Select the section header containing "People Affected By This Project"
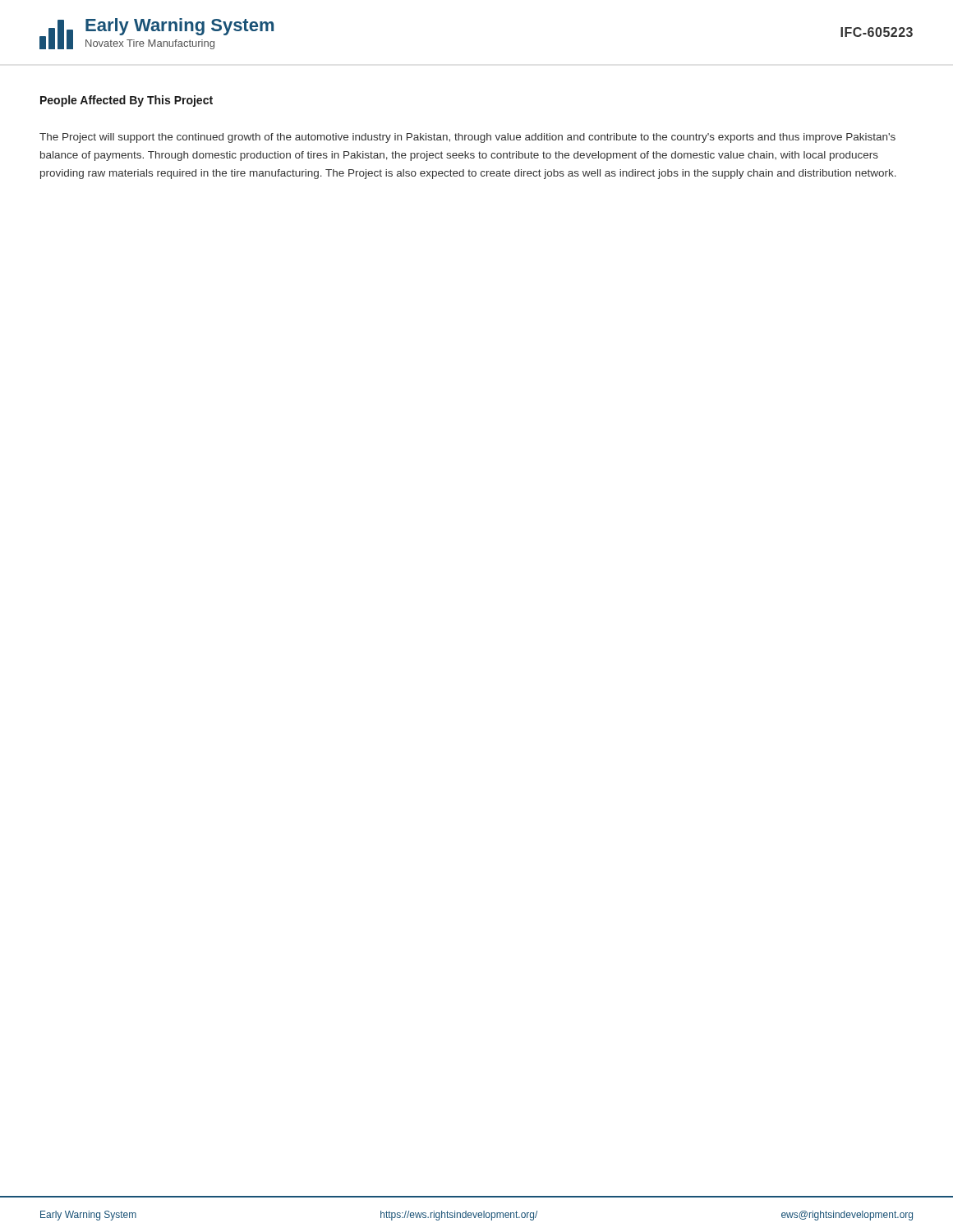 (126, 100)
